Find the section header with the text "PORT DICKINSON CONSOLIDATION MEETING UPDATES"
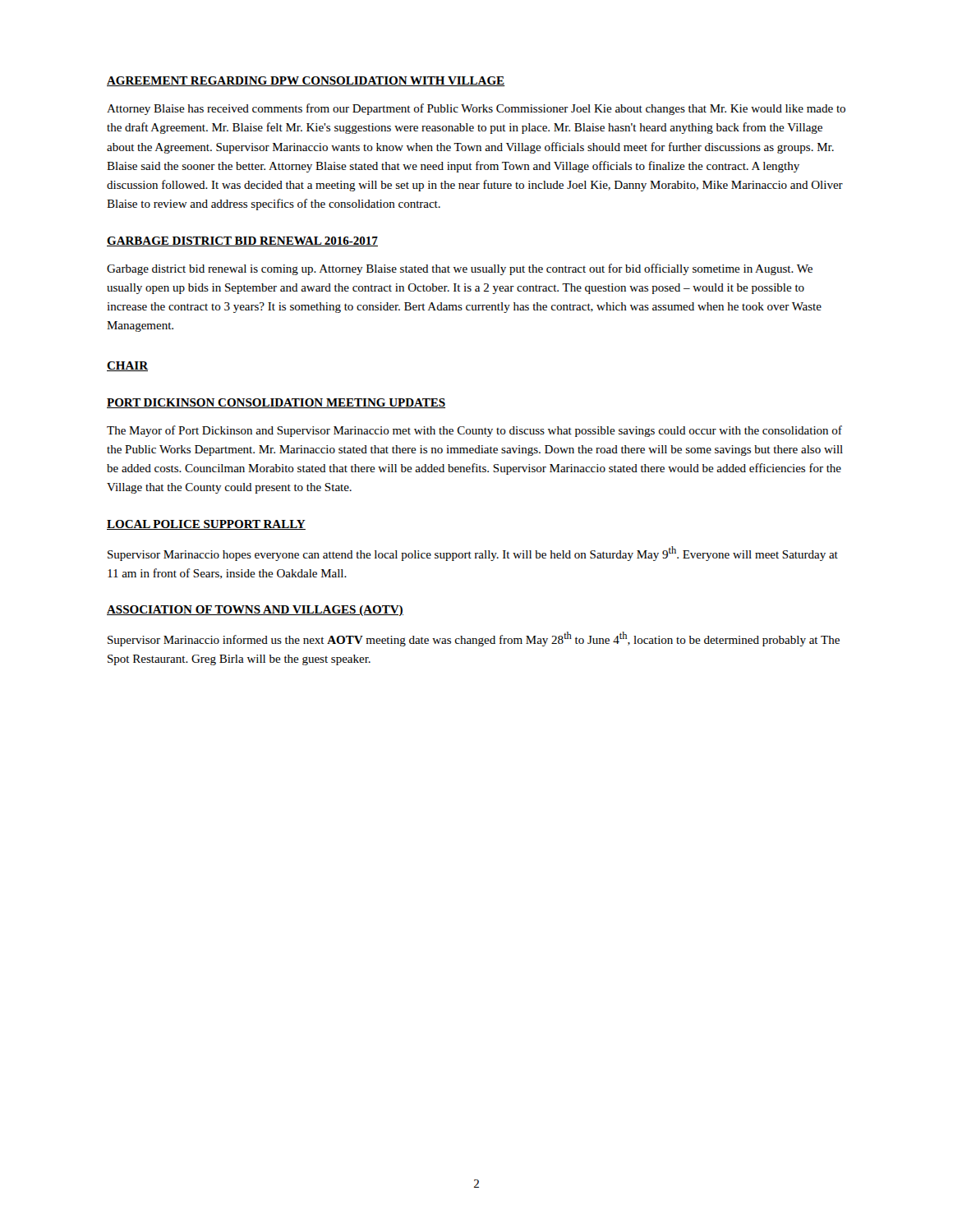 pos(276,402)
